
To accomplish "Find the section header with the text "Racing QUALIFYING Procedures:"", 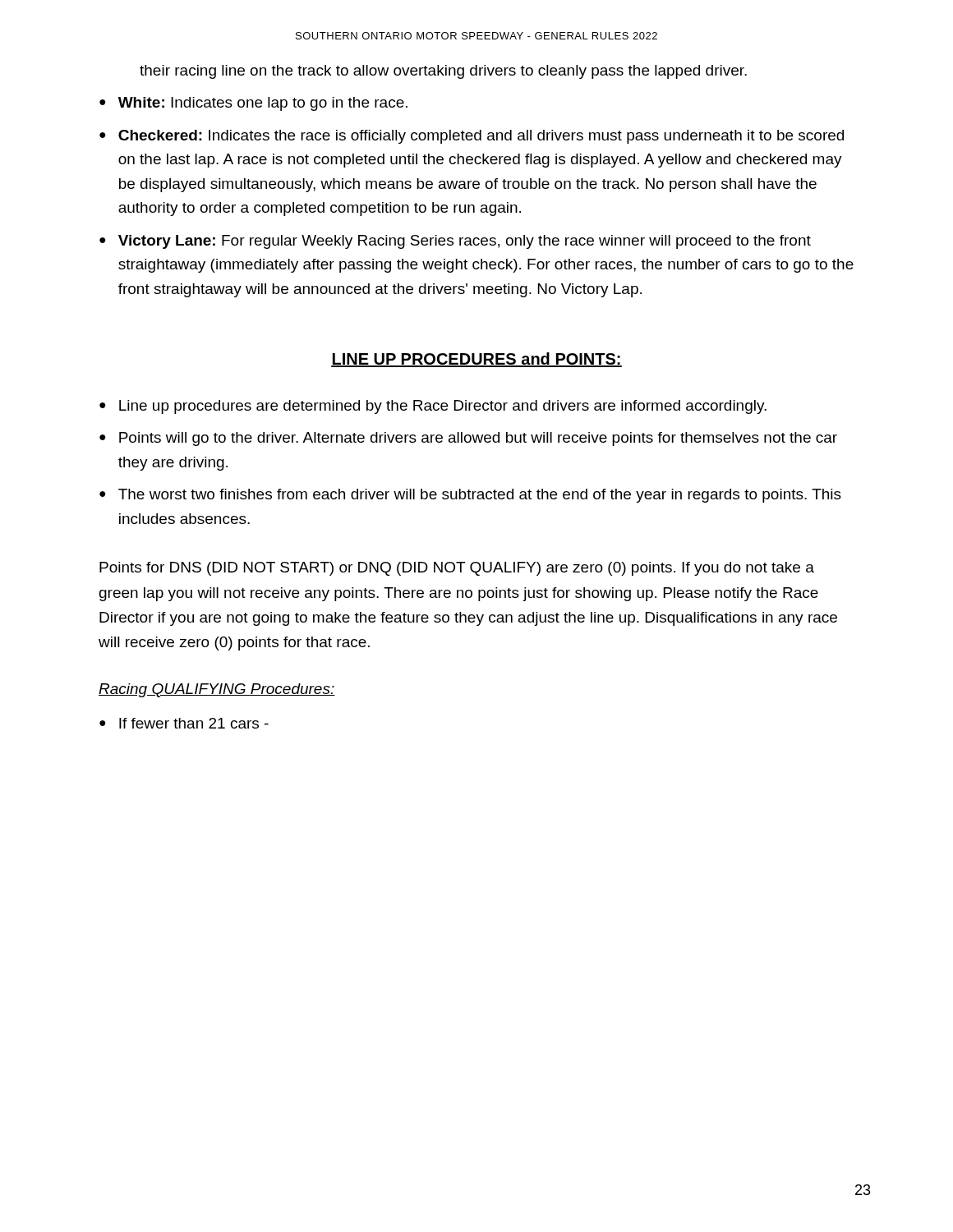I will tap(217, 688).
